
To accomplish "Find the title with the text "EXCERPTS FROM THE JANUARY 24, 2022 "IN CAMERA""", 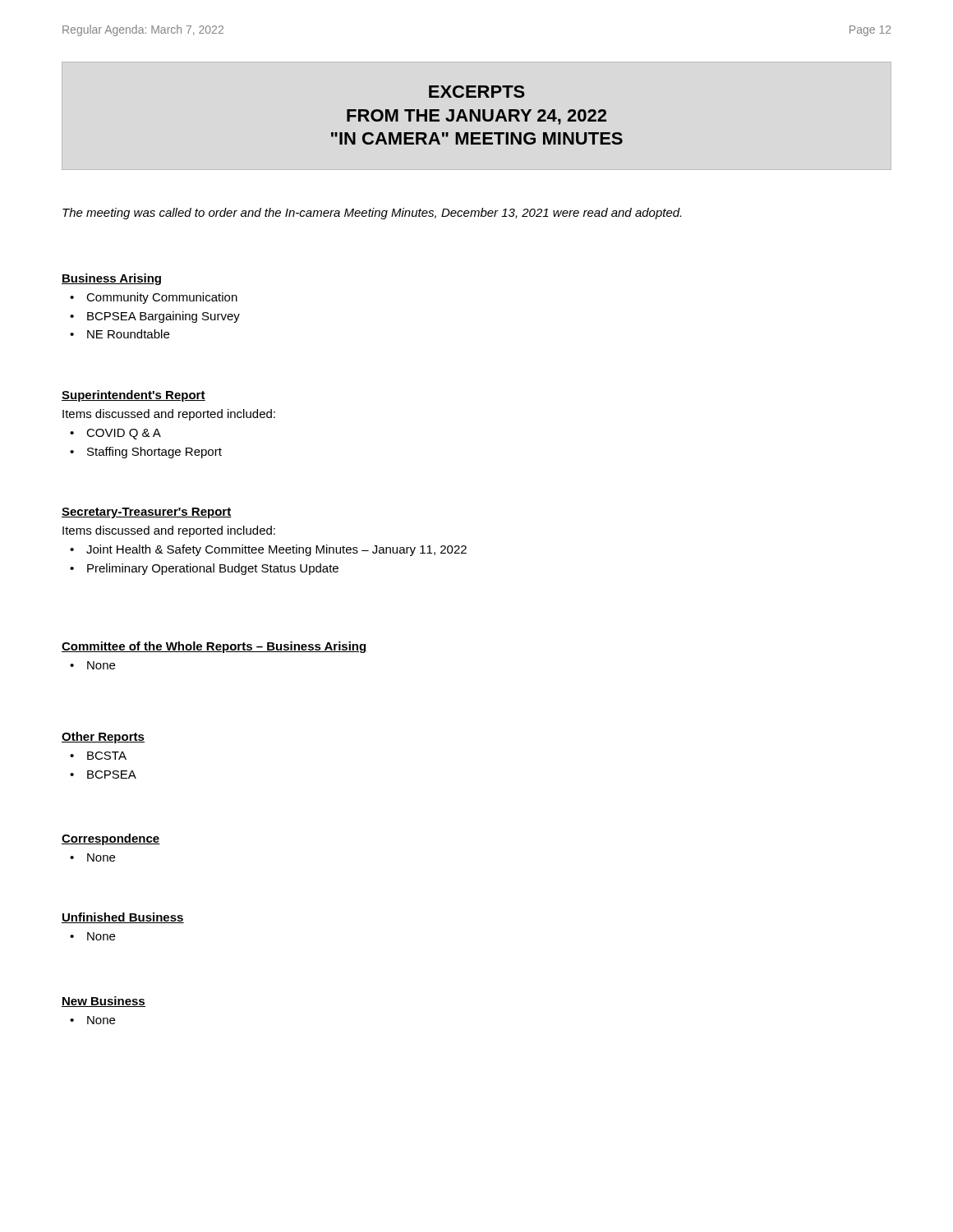I will (476, 116).
